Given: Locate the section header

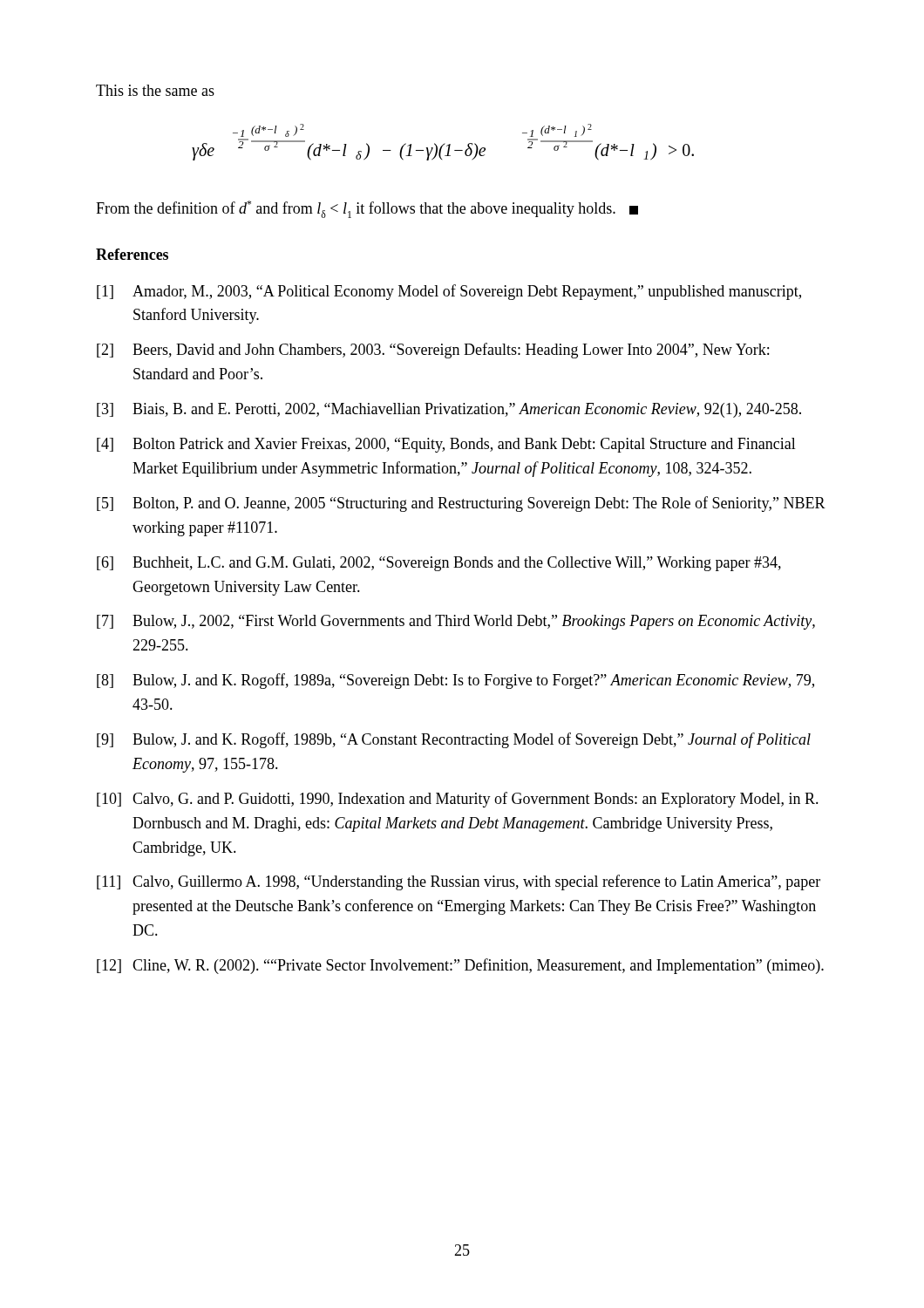Looking at the screenshot, I should coord(132,254).
